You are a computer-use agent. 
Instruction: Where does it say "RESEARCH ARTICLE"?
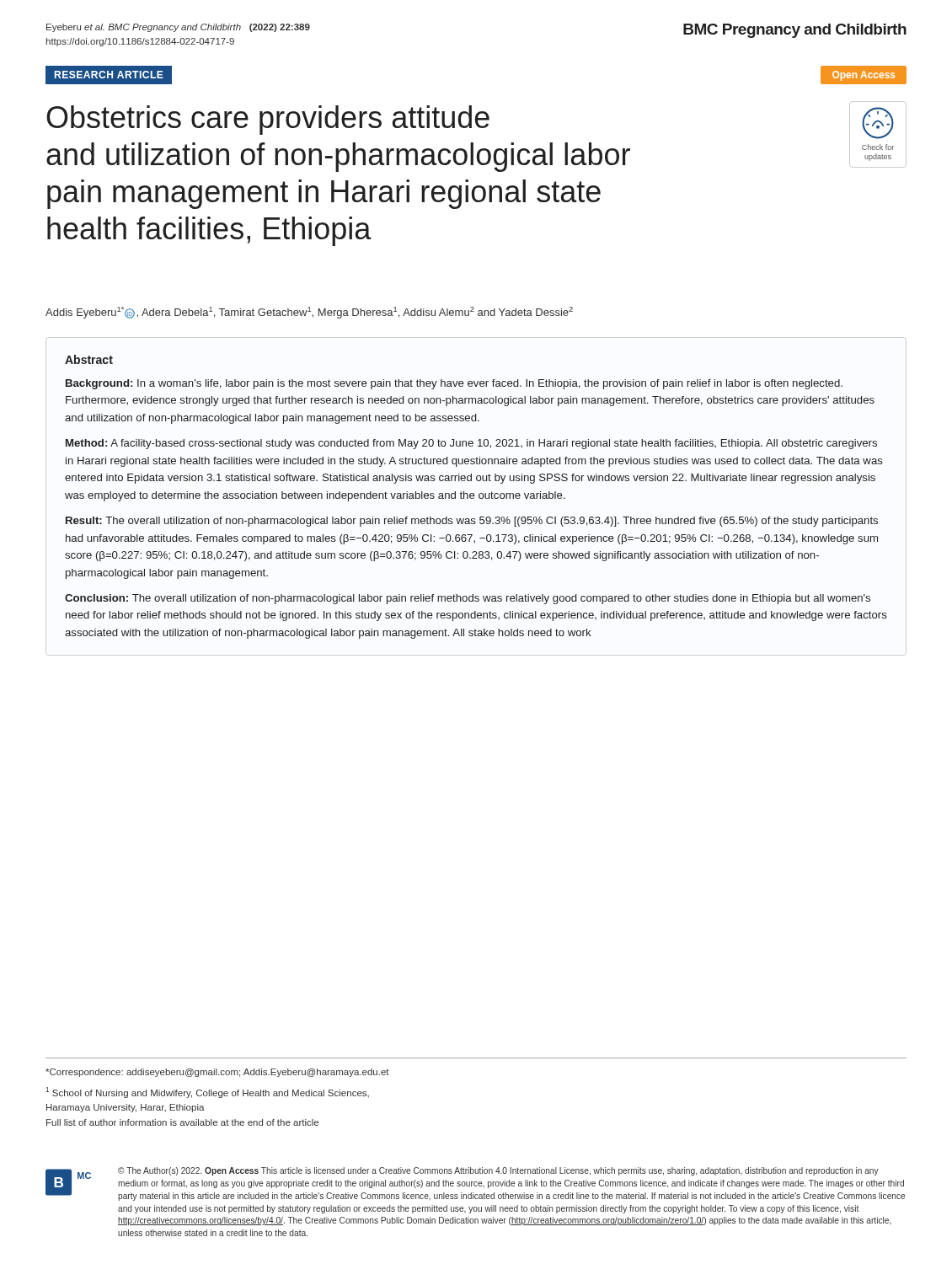109,75
